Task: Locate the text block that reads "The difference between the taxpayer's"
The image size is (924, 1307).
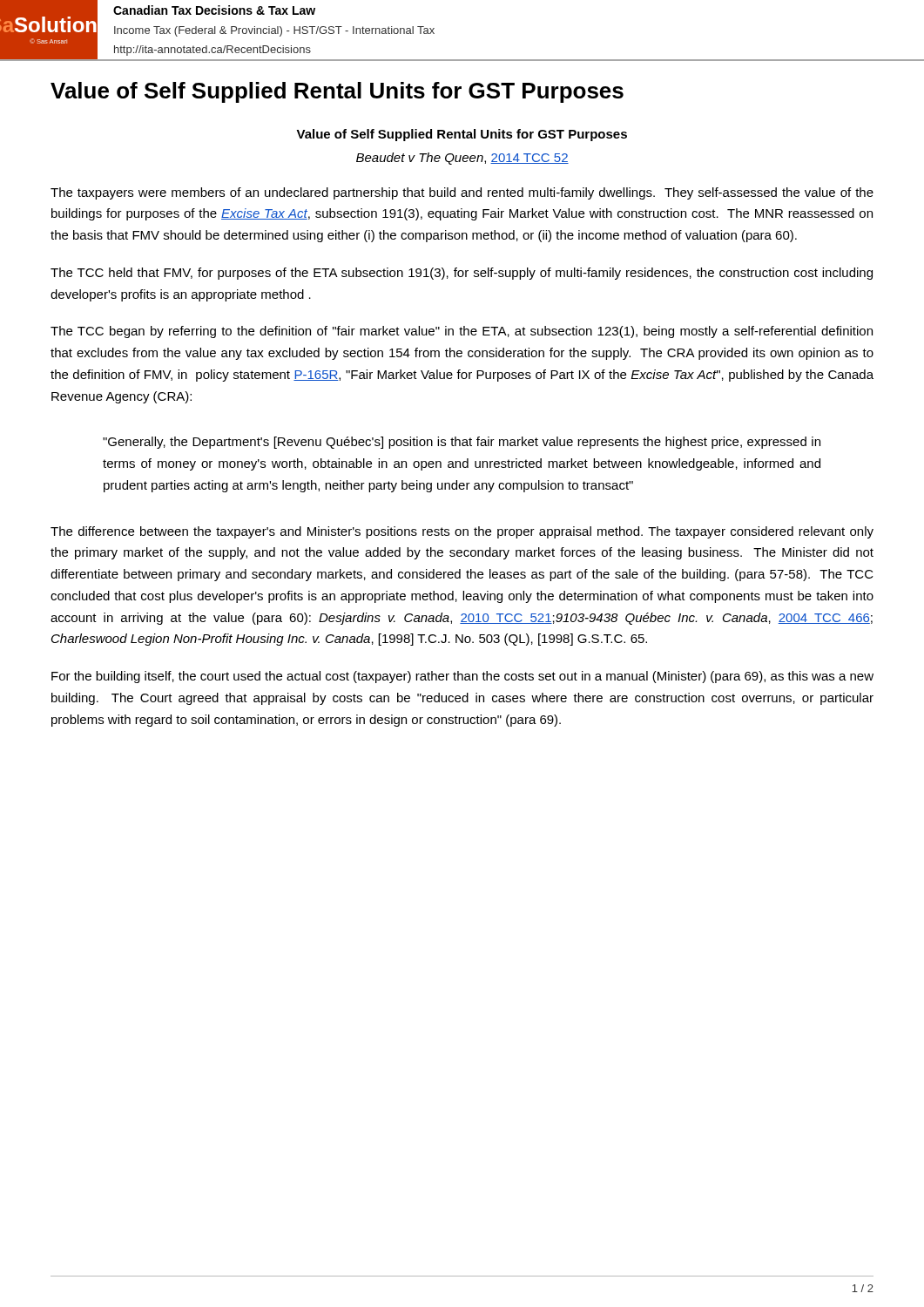Action: pos(462,585)
